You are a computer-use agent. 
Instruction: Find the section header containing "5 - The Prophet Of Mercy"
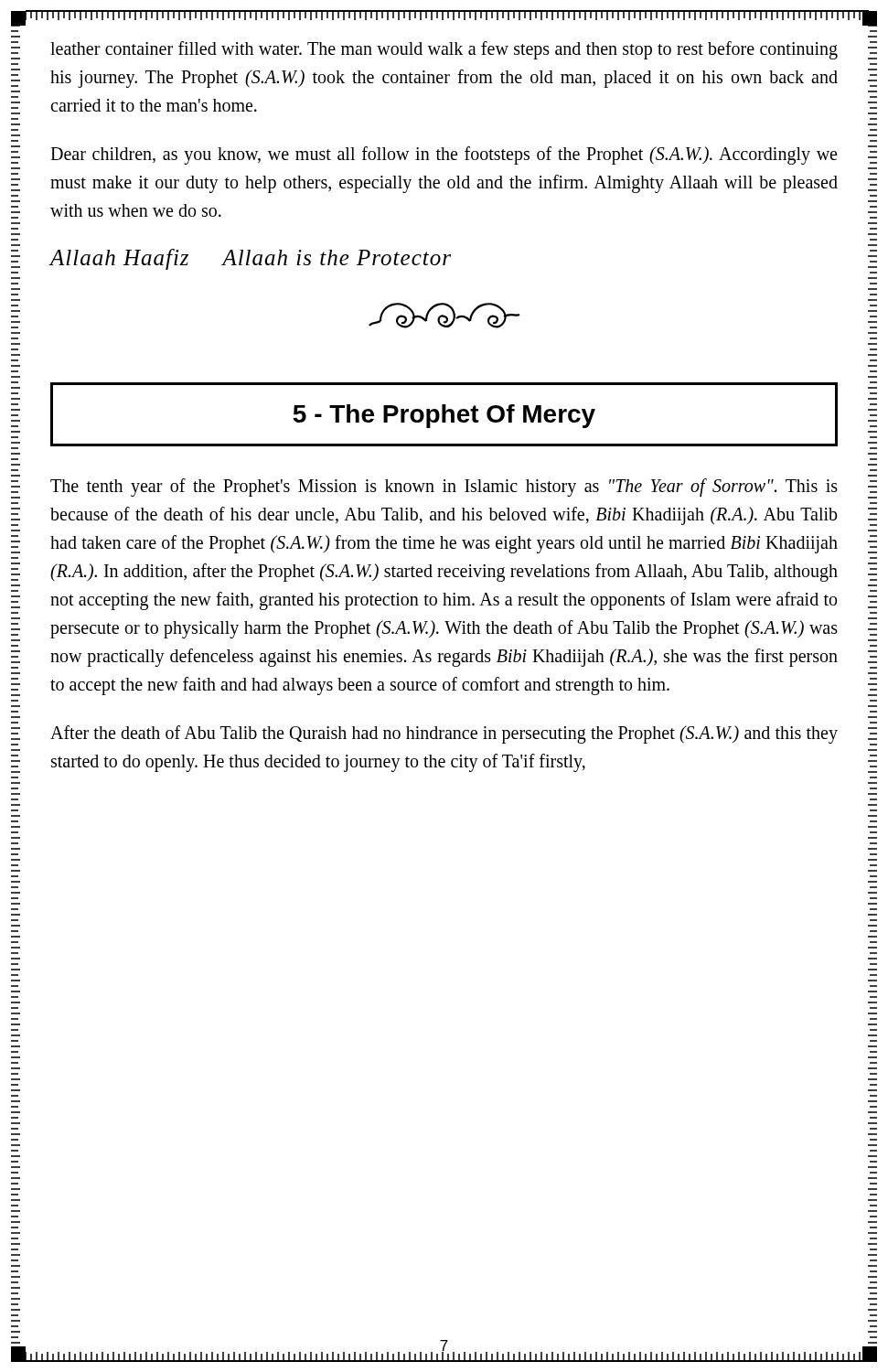tap(444, 414)
